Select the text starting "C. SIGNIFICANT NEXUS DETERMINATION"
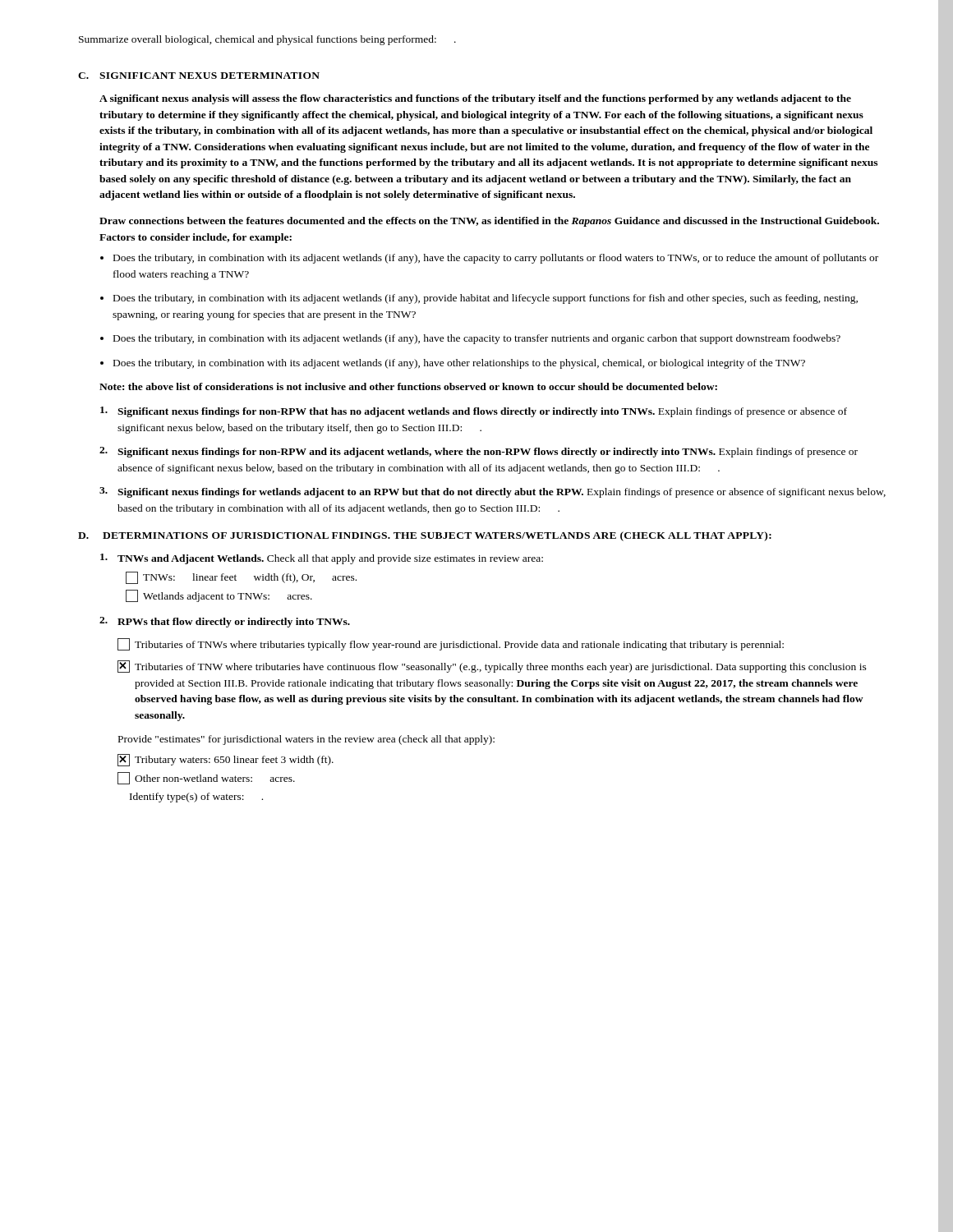 point(199,76)
